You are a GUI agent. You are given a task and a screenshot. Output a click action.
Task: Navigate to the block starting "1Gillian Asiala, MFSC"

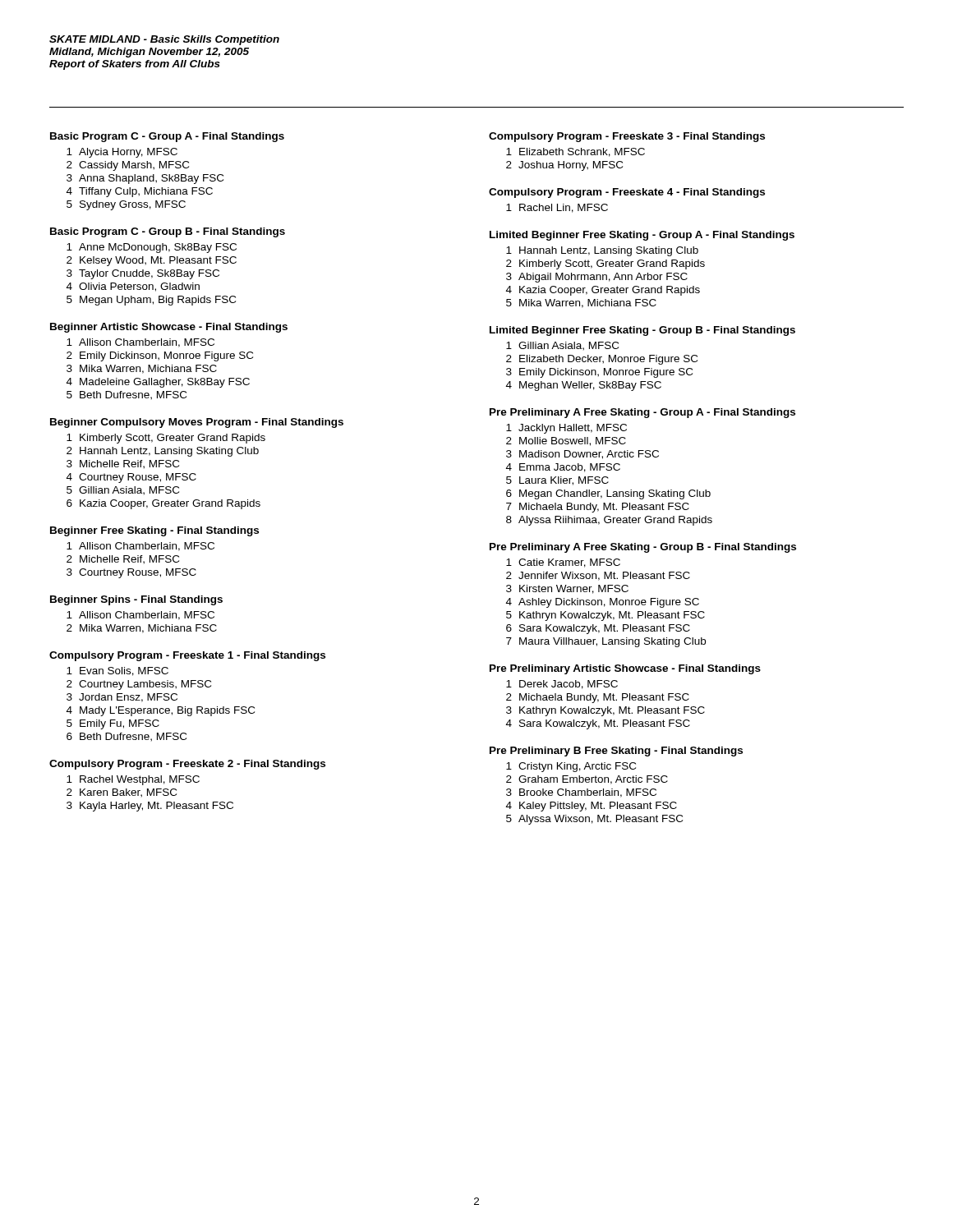click(696, 345)
